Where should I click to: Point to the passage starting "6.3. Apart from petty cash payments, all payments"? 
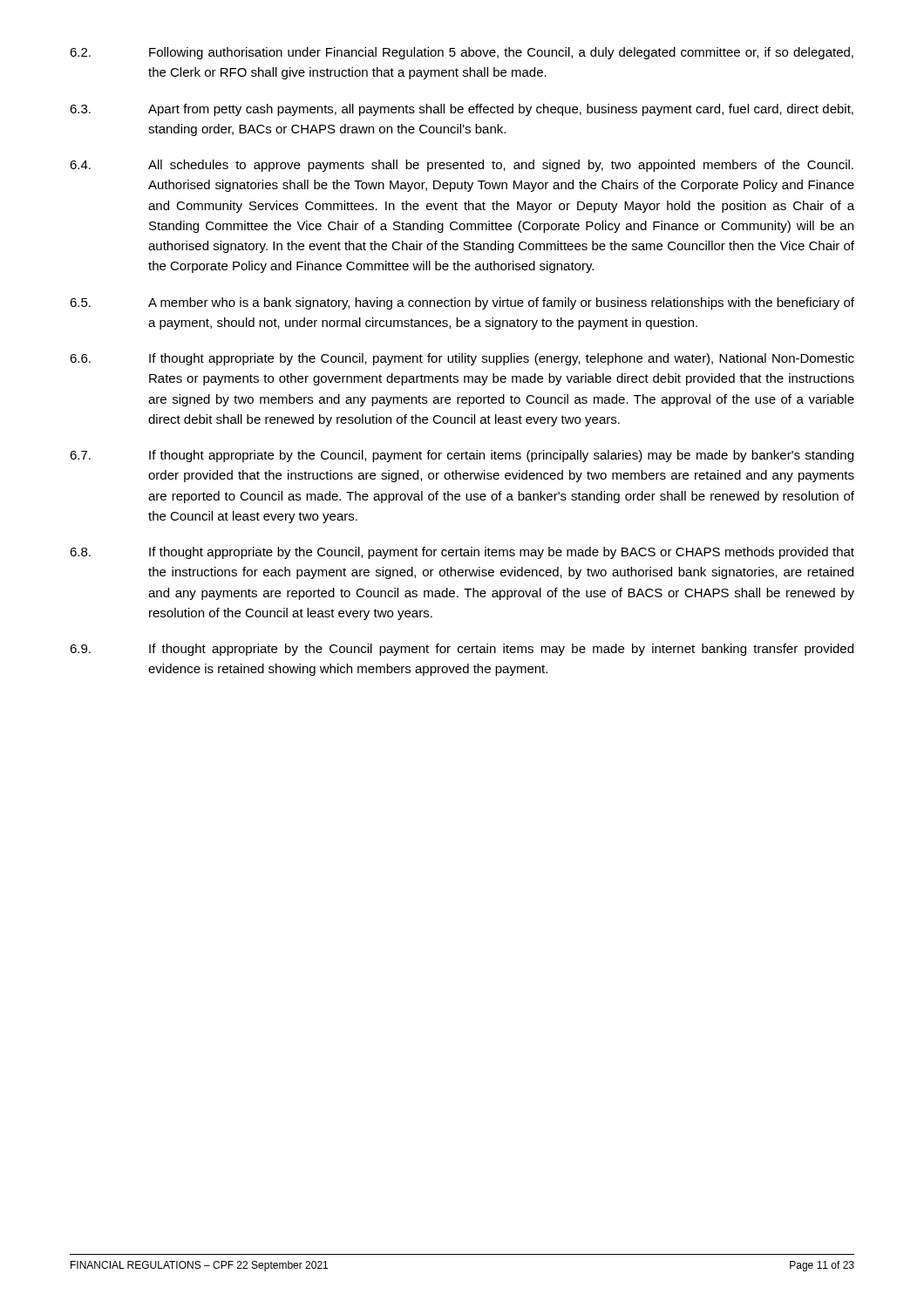tap(462, 118)
